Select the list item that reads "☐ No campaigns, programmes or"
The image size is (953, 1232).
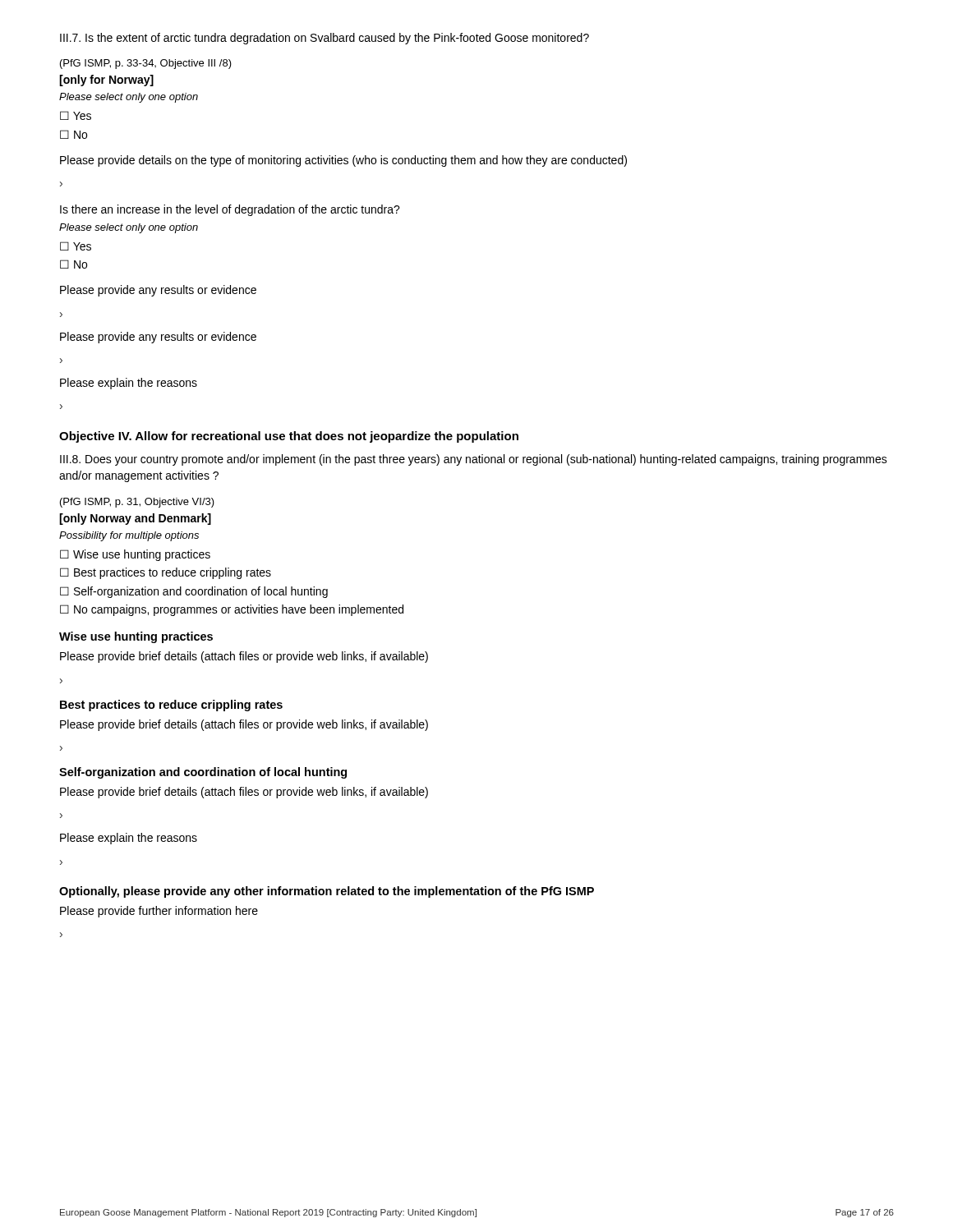coord(232,609)
